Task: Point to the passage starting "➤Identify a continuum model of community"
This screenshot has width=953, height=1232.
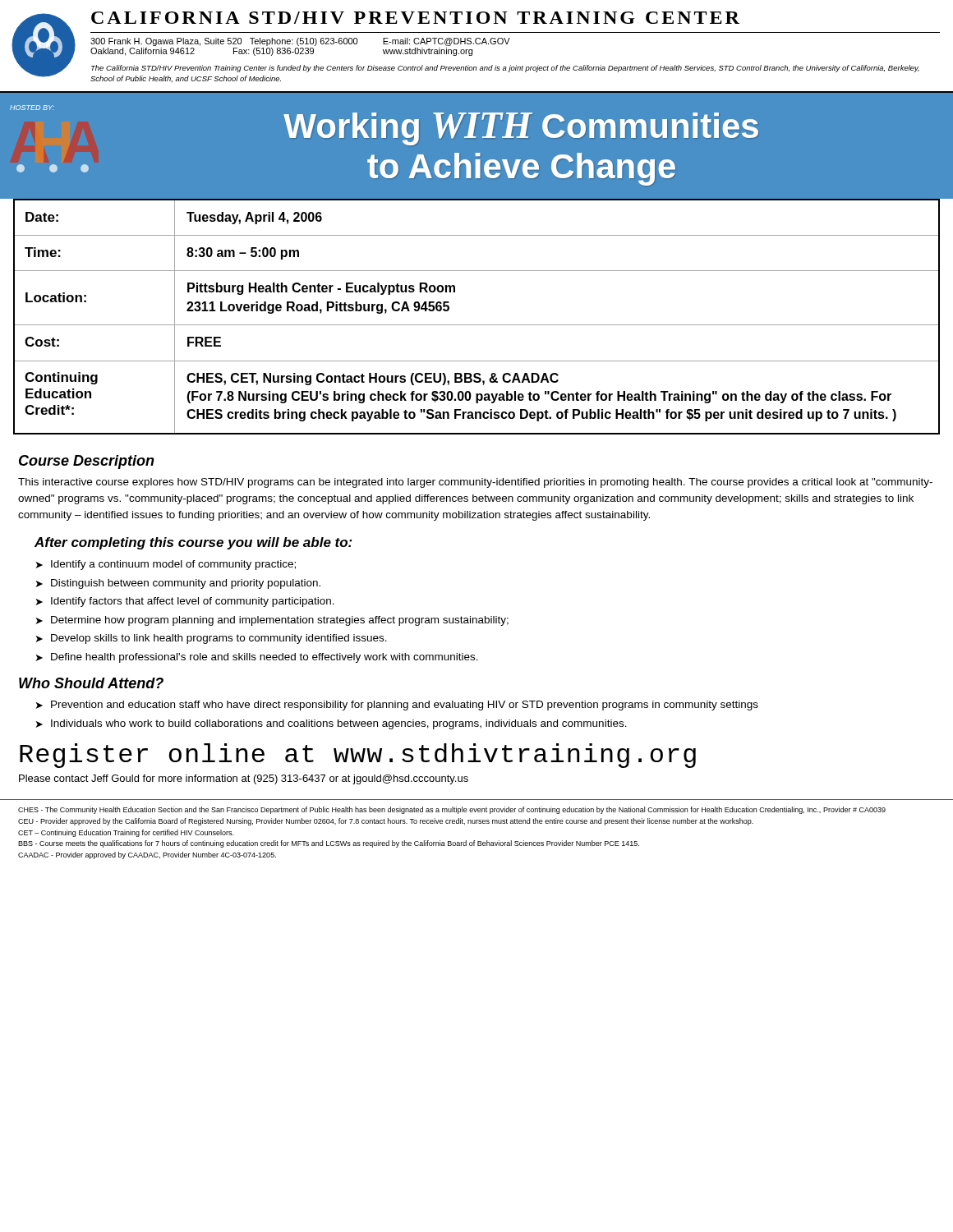Action: [166, 565]
